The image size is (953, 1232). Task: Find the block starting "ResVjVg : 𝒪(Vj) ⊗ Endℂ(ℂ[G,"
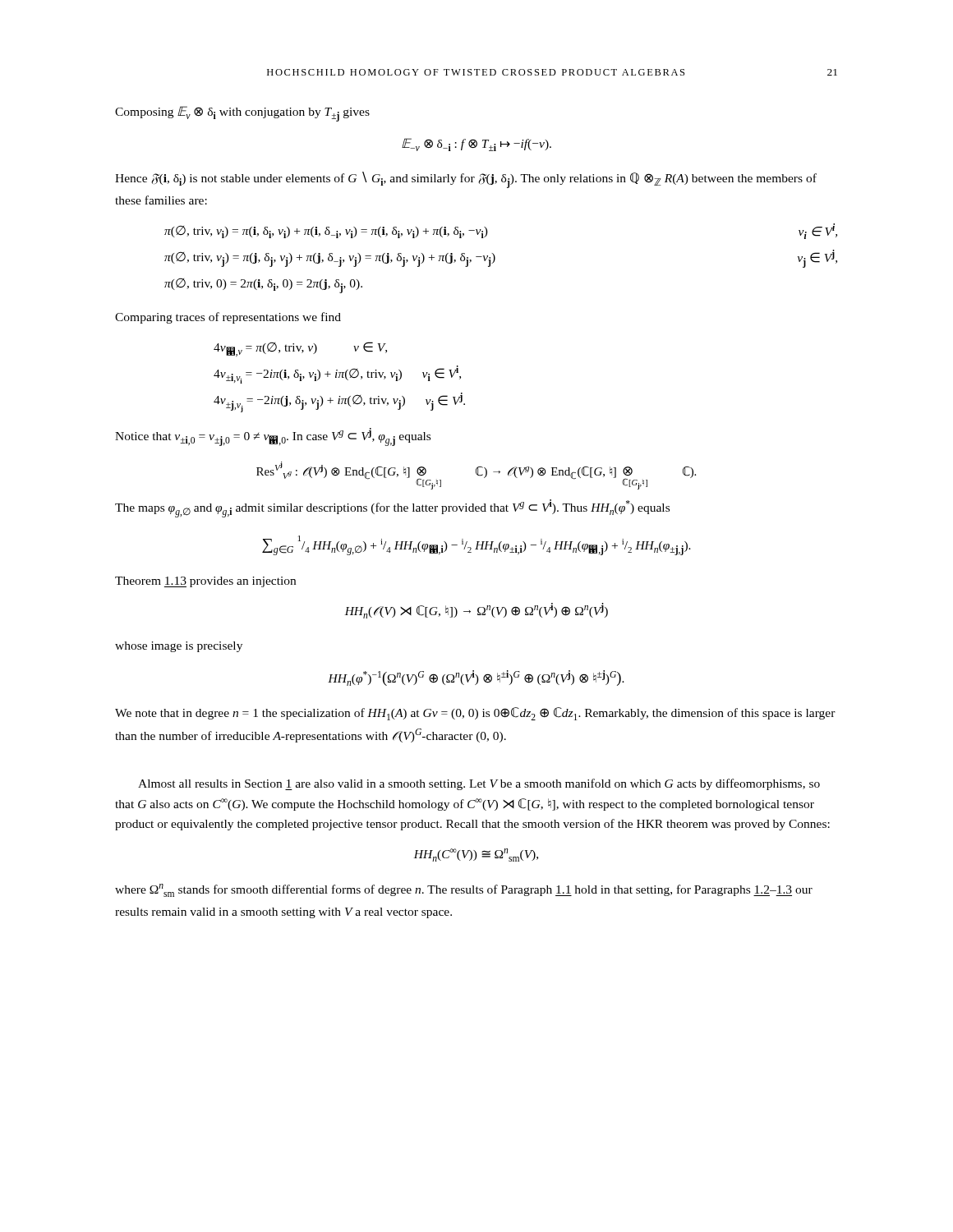coord(476,472)
